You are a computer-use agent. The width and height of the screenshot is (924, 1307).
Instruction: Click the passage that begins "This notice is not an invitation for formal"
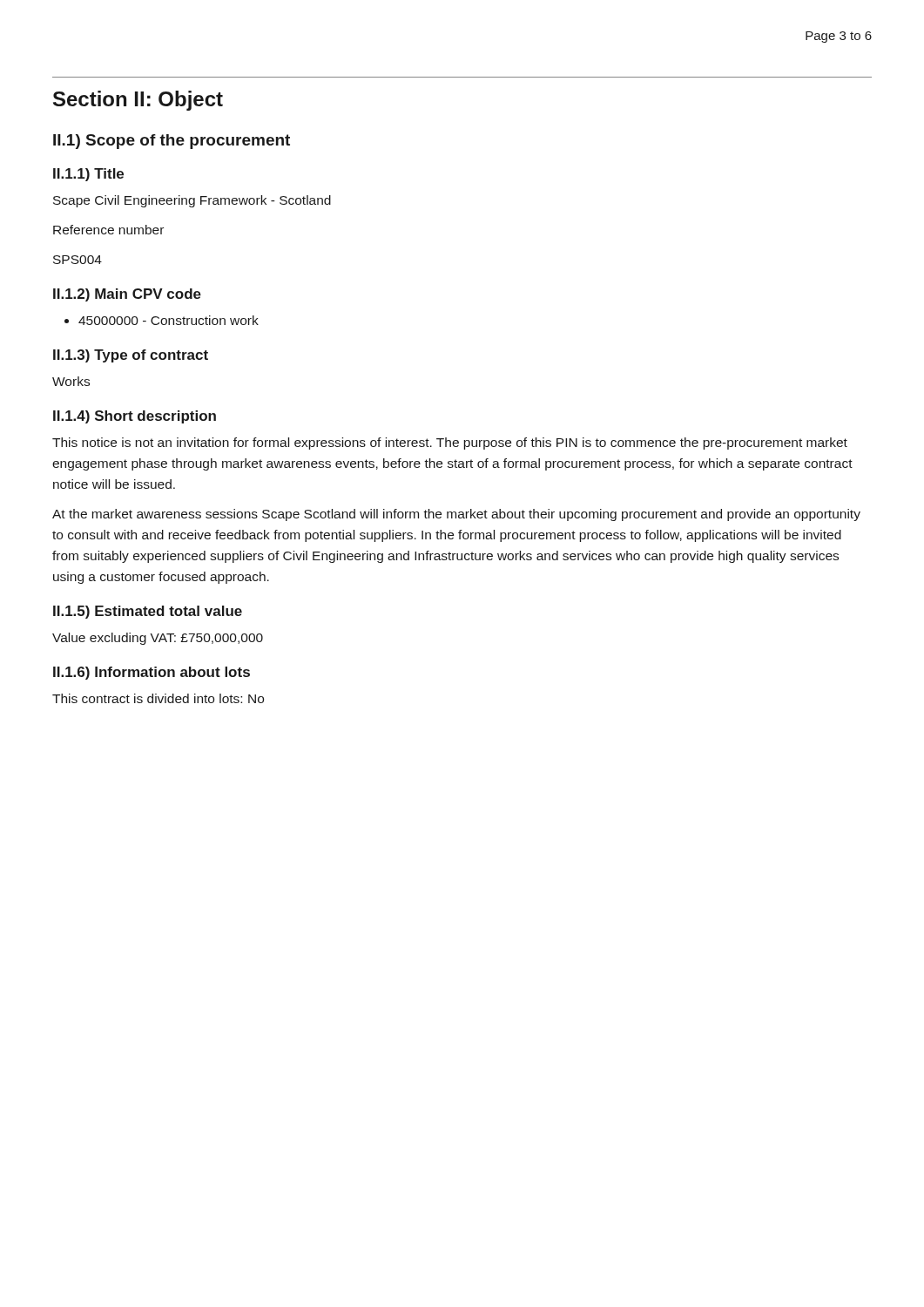click(452, 463)
